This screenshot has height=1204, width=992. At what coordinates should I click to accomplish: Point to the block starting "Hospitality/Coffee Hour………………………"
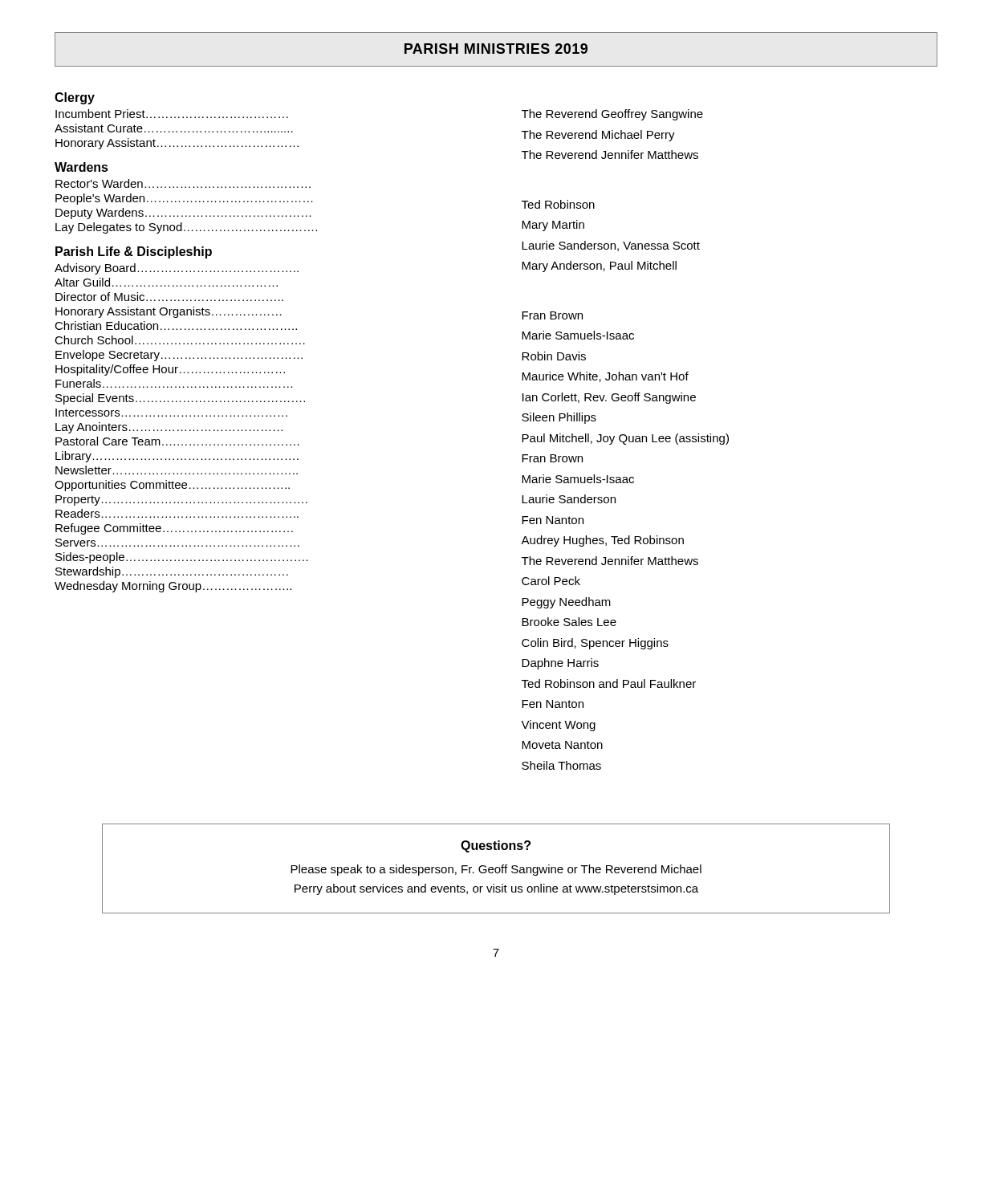pyautogui.click(x=171, y=369)
